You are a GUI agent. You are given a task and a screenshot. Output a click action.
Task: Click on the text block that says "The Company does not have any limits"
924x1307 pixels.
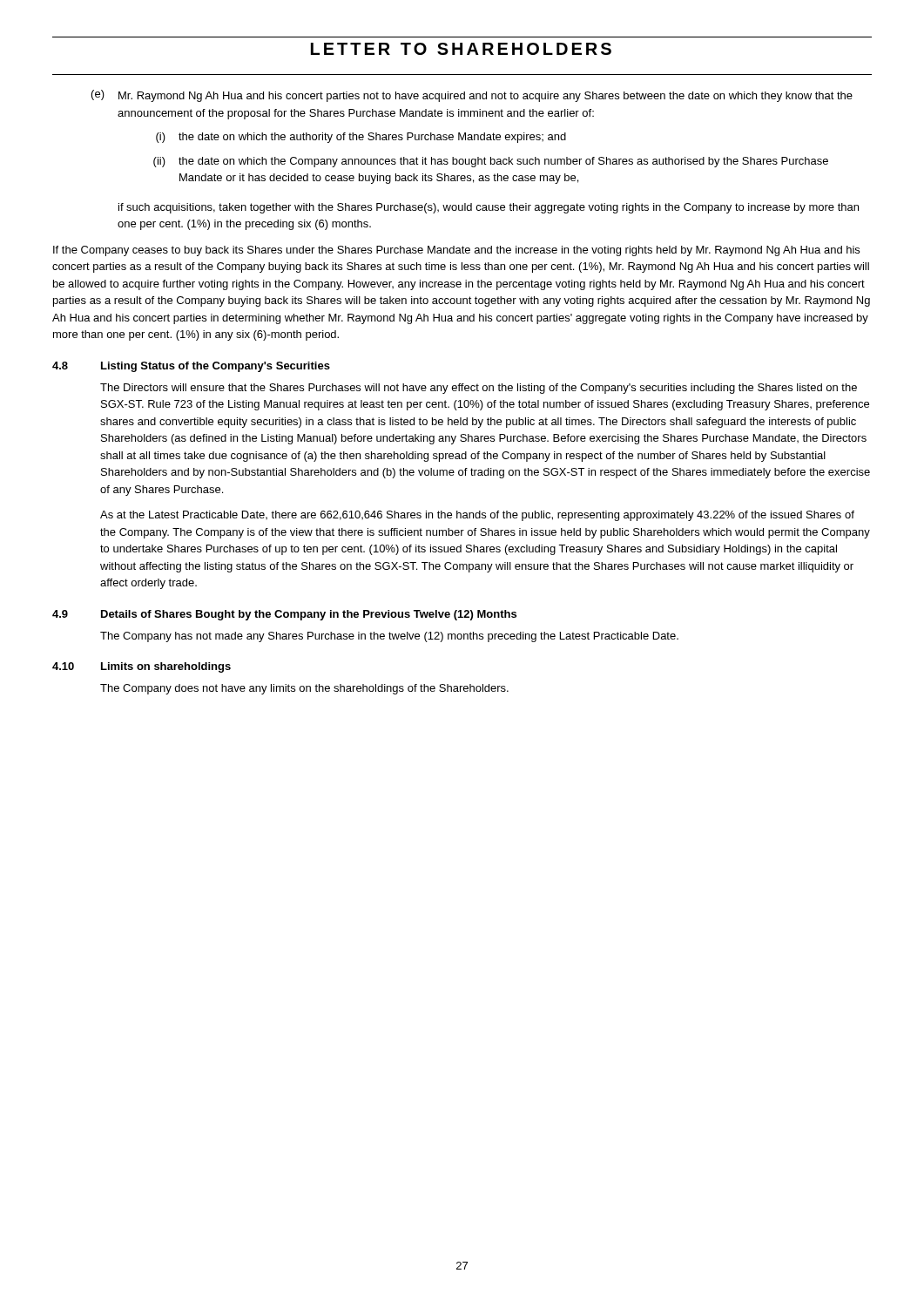(x=305, y=688)
